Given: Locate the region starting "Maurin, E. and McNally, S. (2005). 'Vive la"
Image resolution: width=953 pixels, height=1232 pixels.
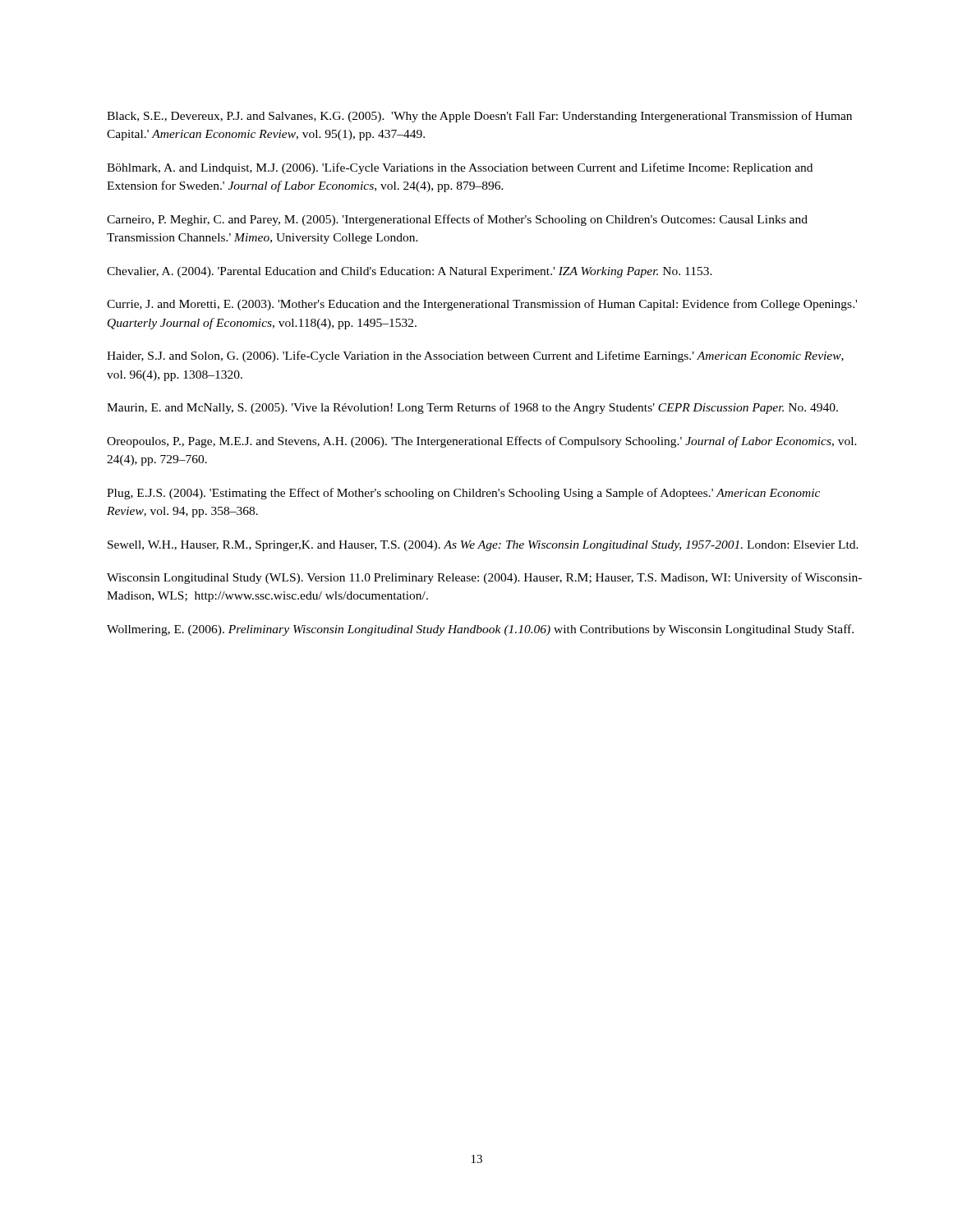Looking at the screenshot, I should tap(485, 408).
